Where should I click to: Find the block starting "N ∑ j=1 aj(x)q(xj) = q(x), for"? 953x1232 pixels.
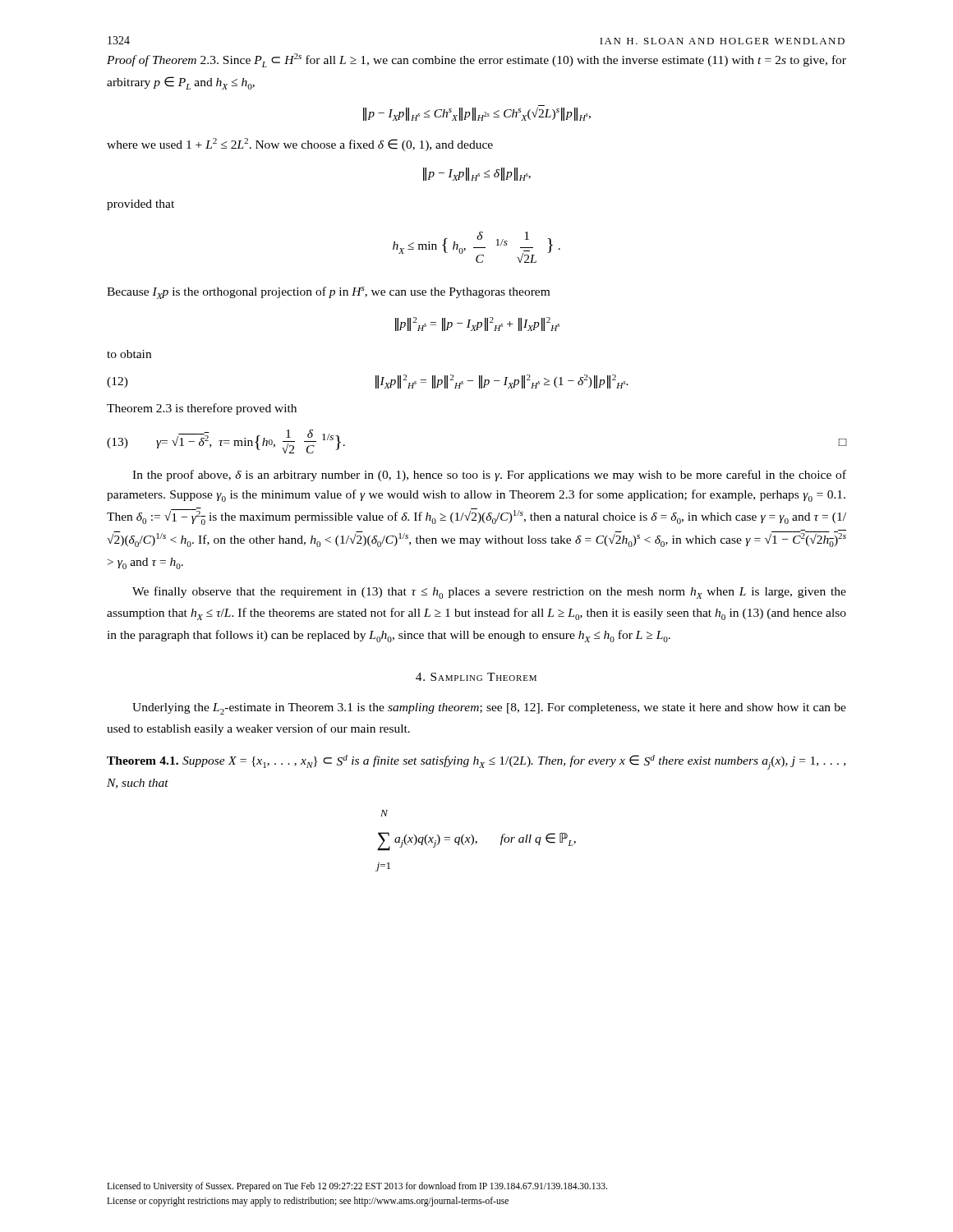476,840
